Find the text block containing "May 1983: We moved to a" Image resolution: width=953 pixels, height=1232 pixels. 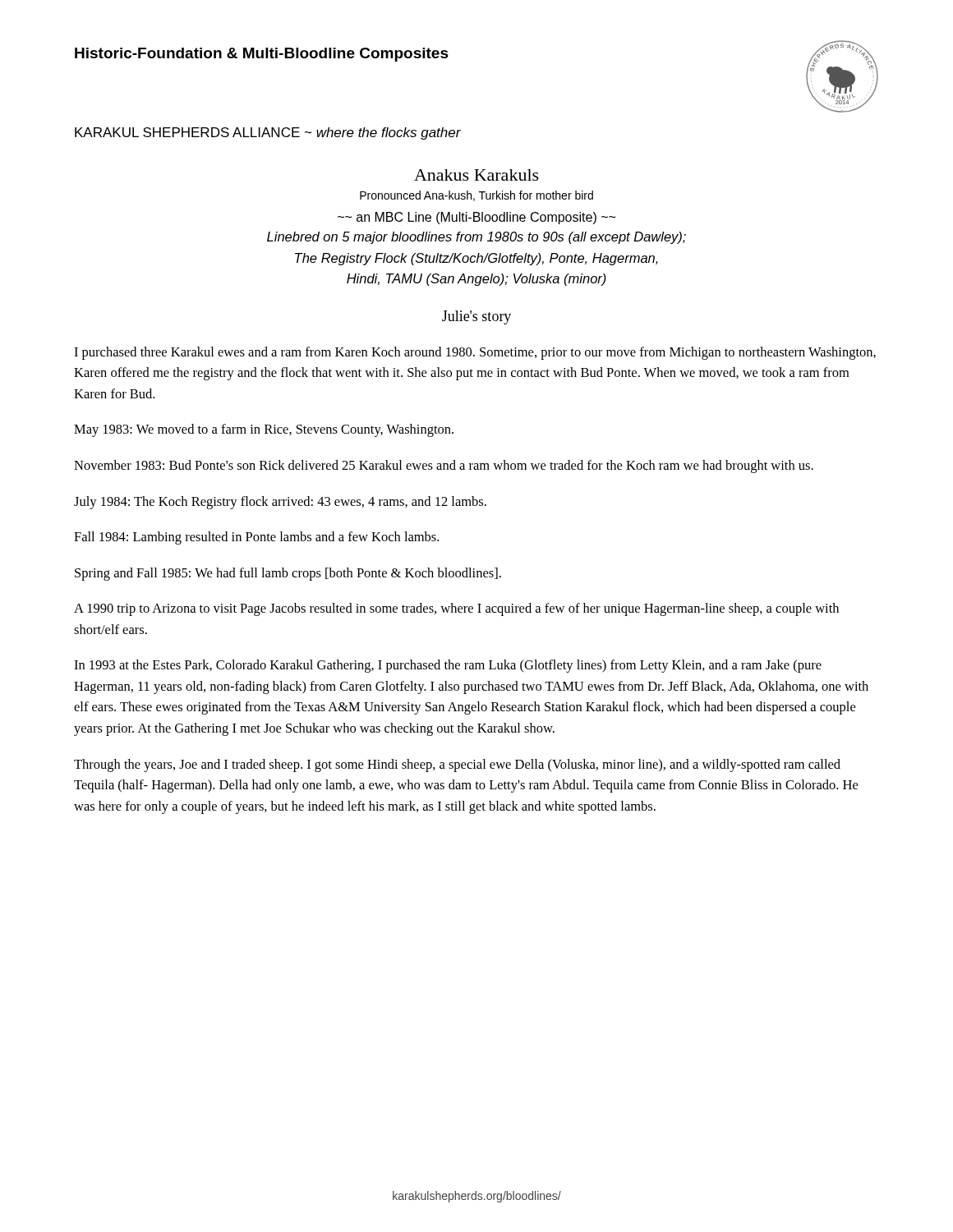point(264,429)
